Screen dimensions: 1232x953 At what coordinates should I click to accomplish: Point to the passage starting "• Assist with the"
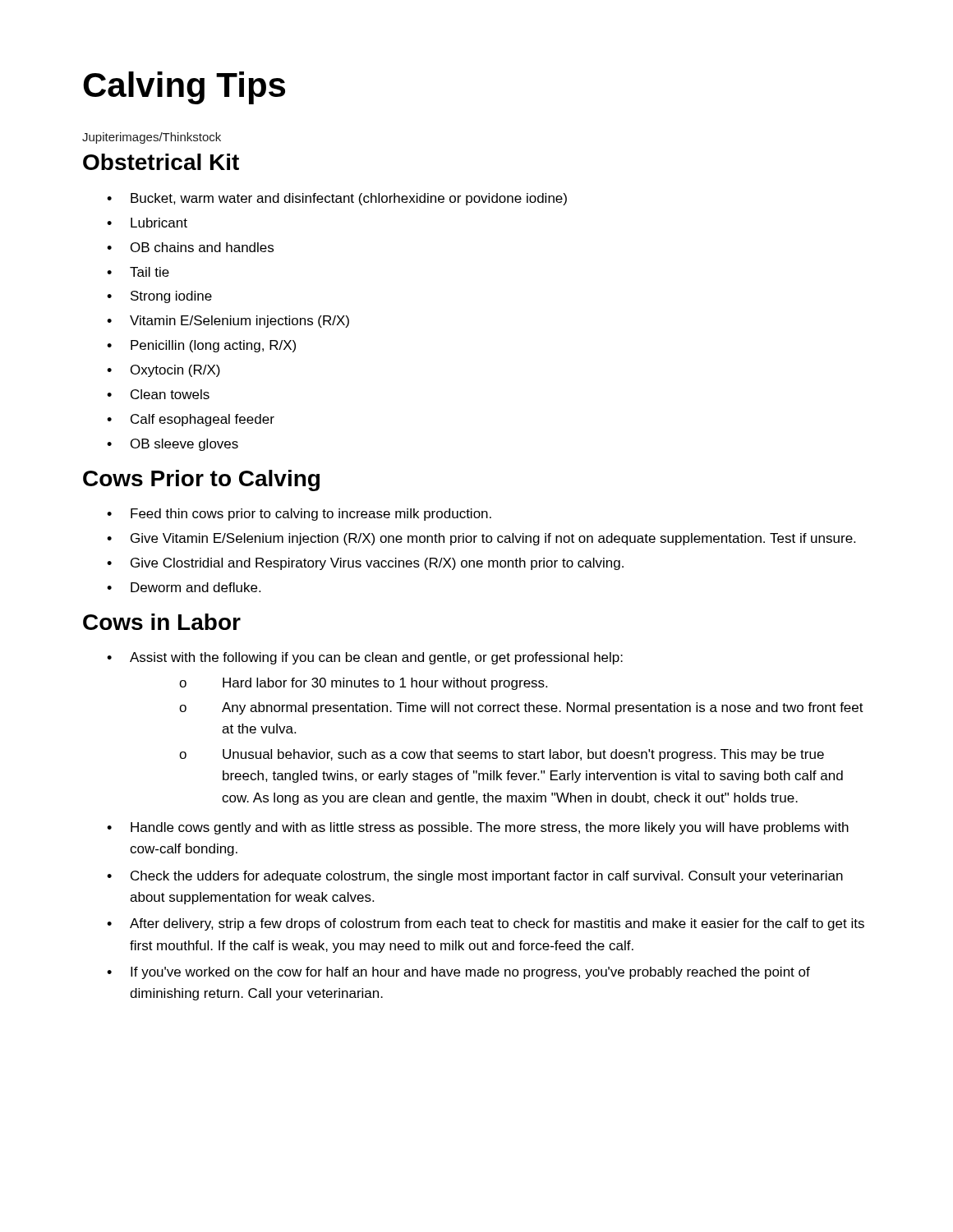point(365,658)
